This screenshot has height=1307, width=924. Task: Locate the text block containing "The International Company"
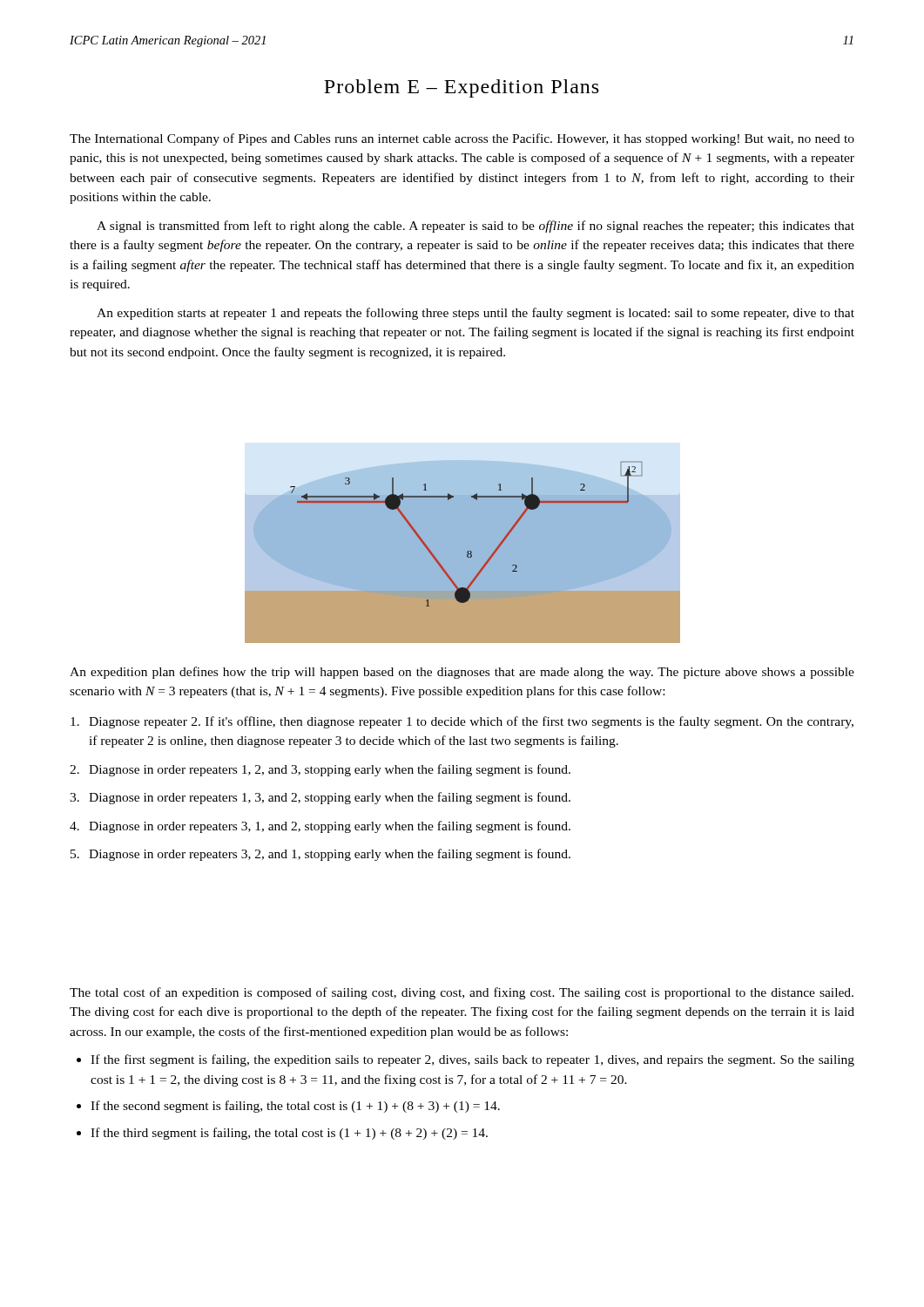click(462, 168)
